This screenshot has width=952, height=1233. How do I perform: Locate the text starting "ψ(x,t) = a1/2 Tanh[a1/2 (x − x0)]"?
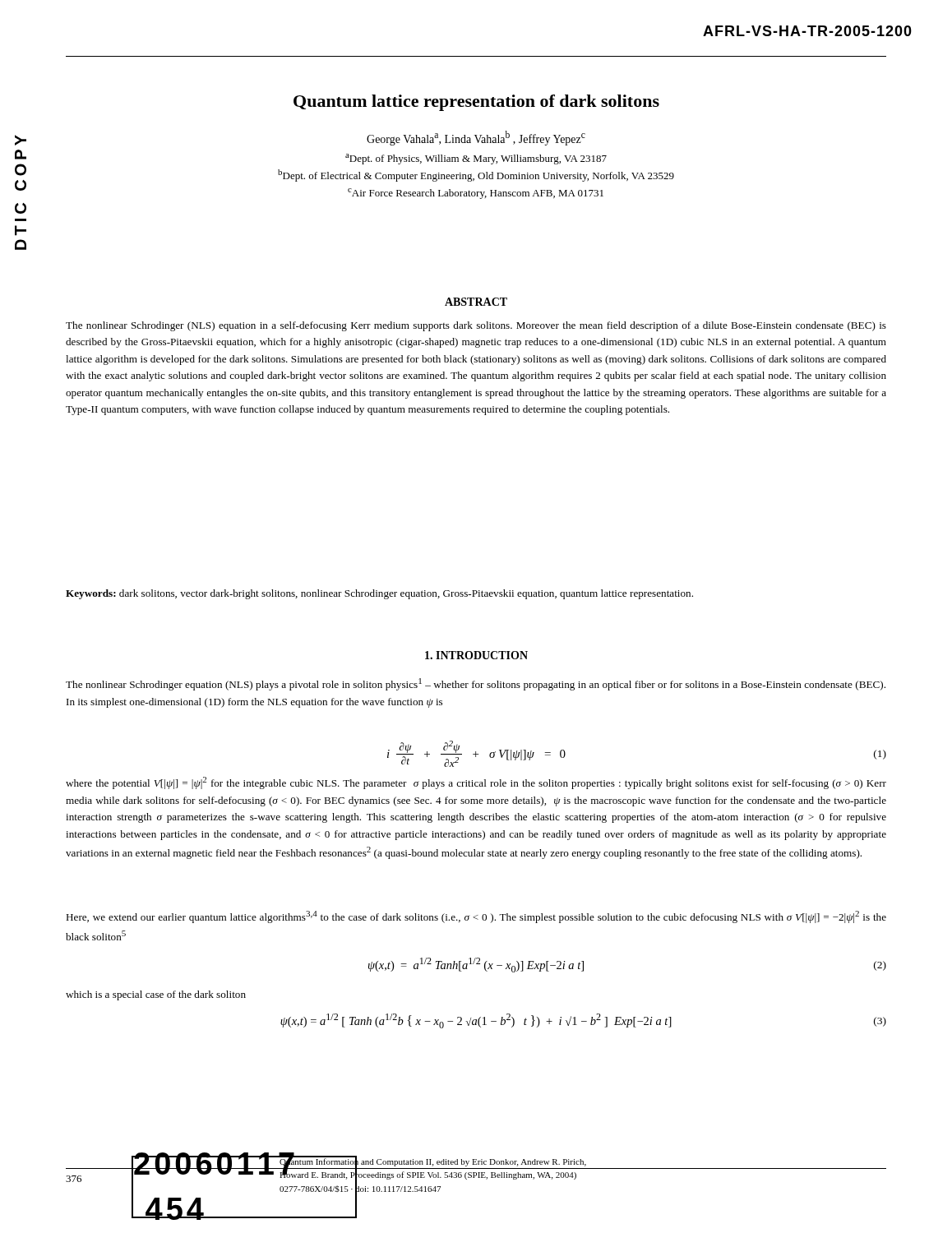(x=476, y=965)
